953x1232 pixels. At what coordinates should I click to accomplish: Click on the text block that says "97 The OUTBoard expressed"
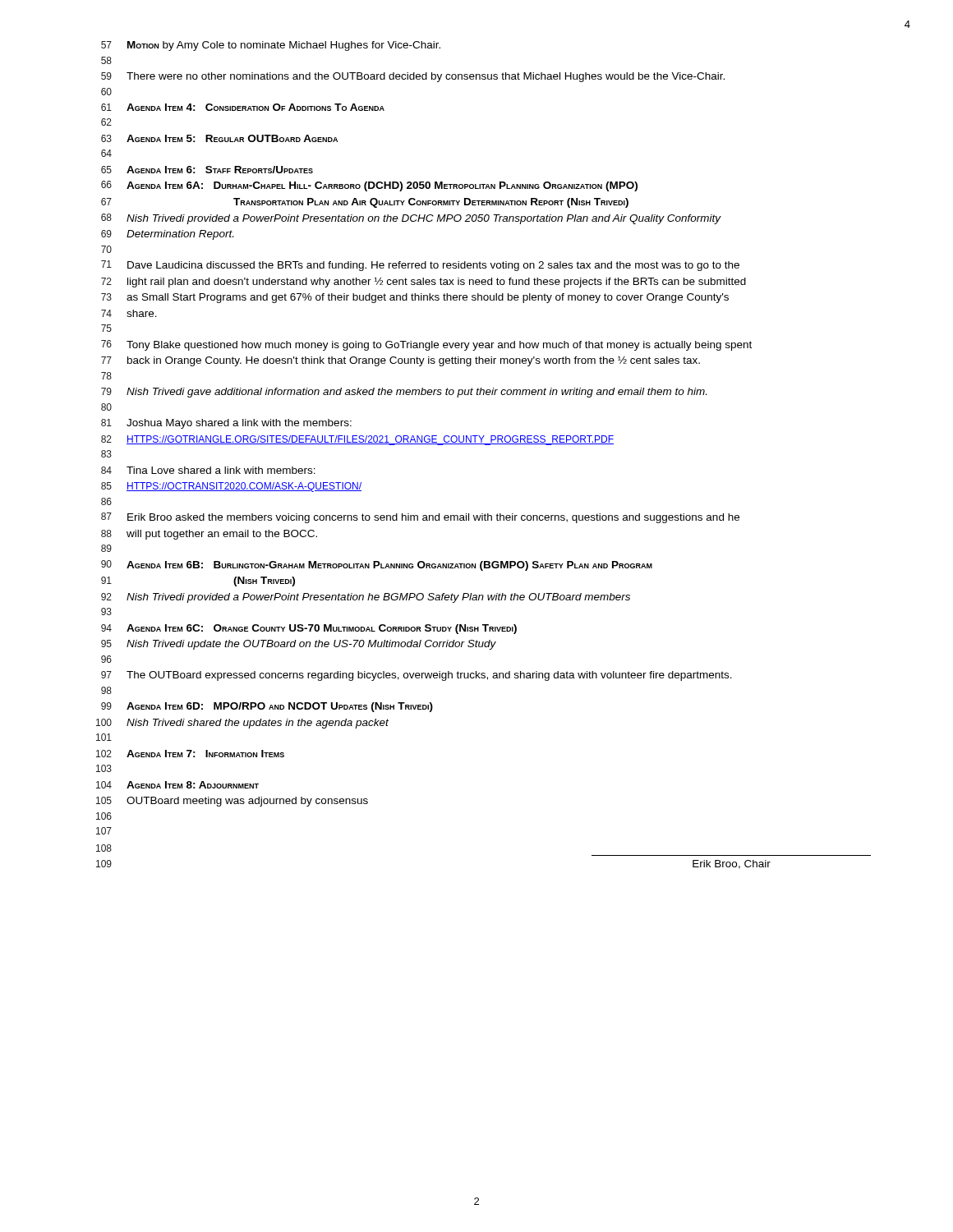tap(485, 675)
